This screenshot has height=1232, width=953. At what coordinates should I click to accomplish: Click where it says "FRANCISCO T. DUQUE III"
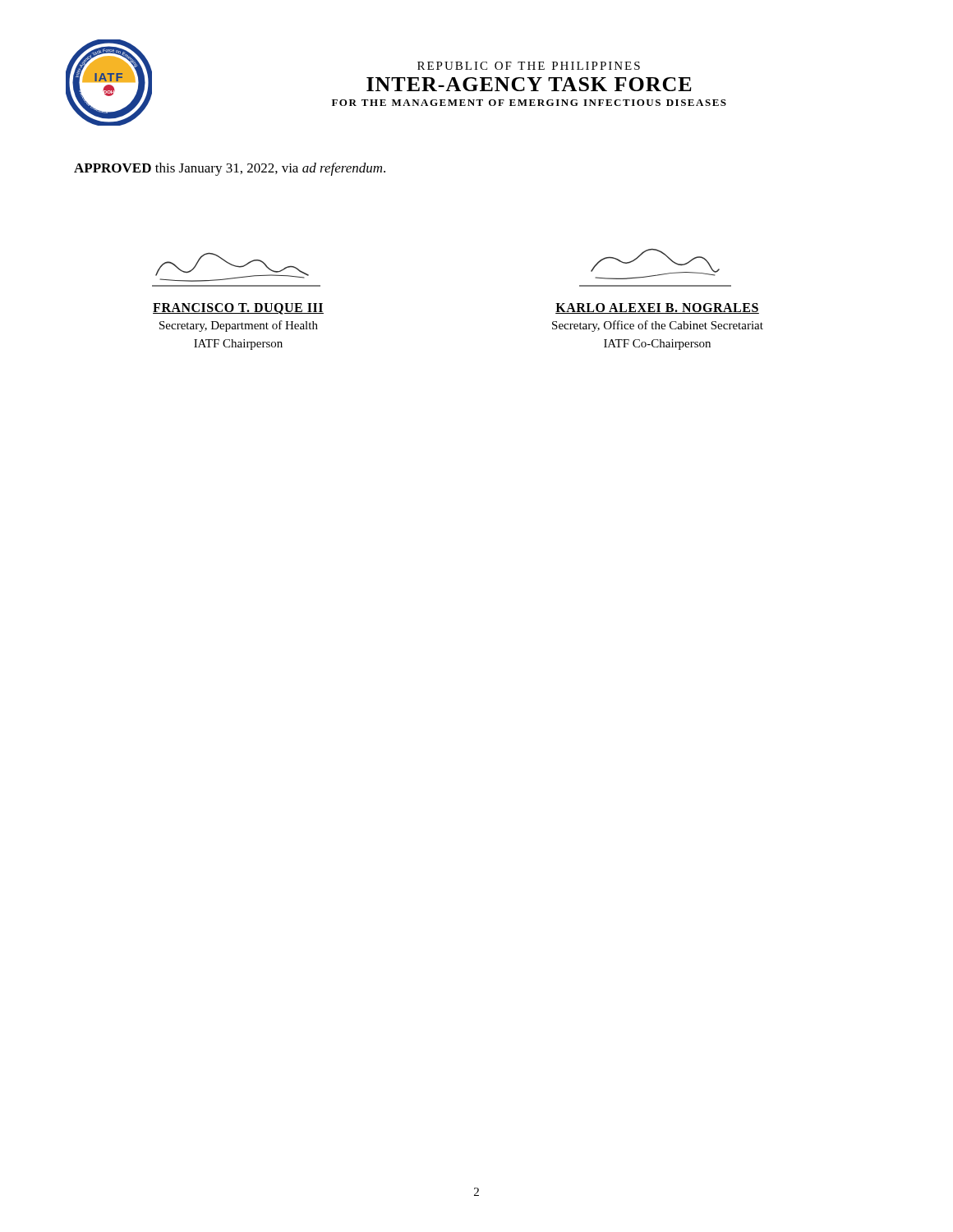coord(238,308)
